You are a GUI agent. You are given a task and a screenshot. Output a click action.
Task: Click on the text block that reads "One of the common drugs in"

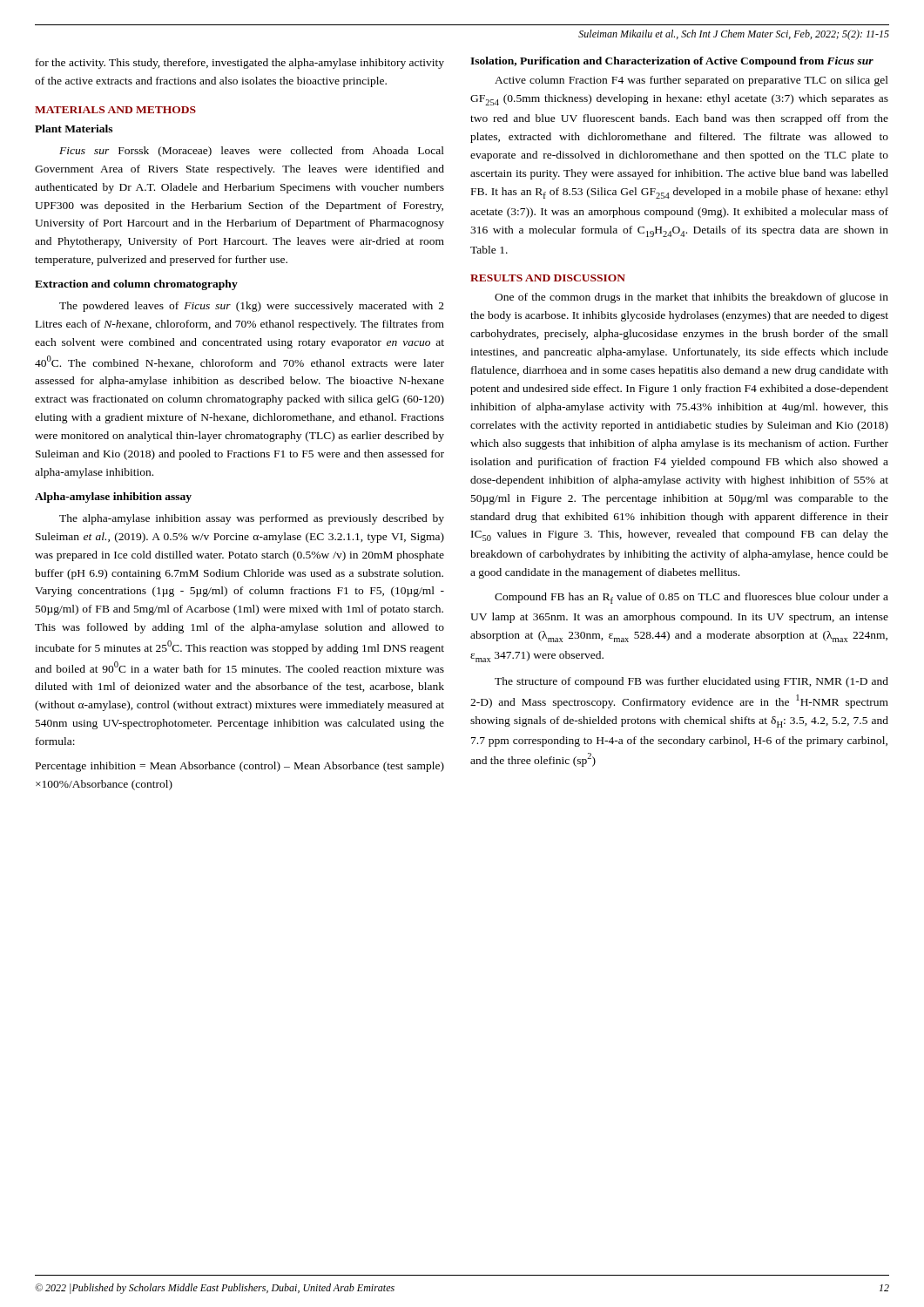point(679,530)
